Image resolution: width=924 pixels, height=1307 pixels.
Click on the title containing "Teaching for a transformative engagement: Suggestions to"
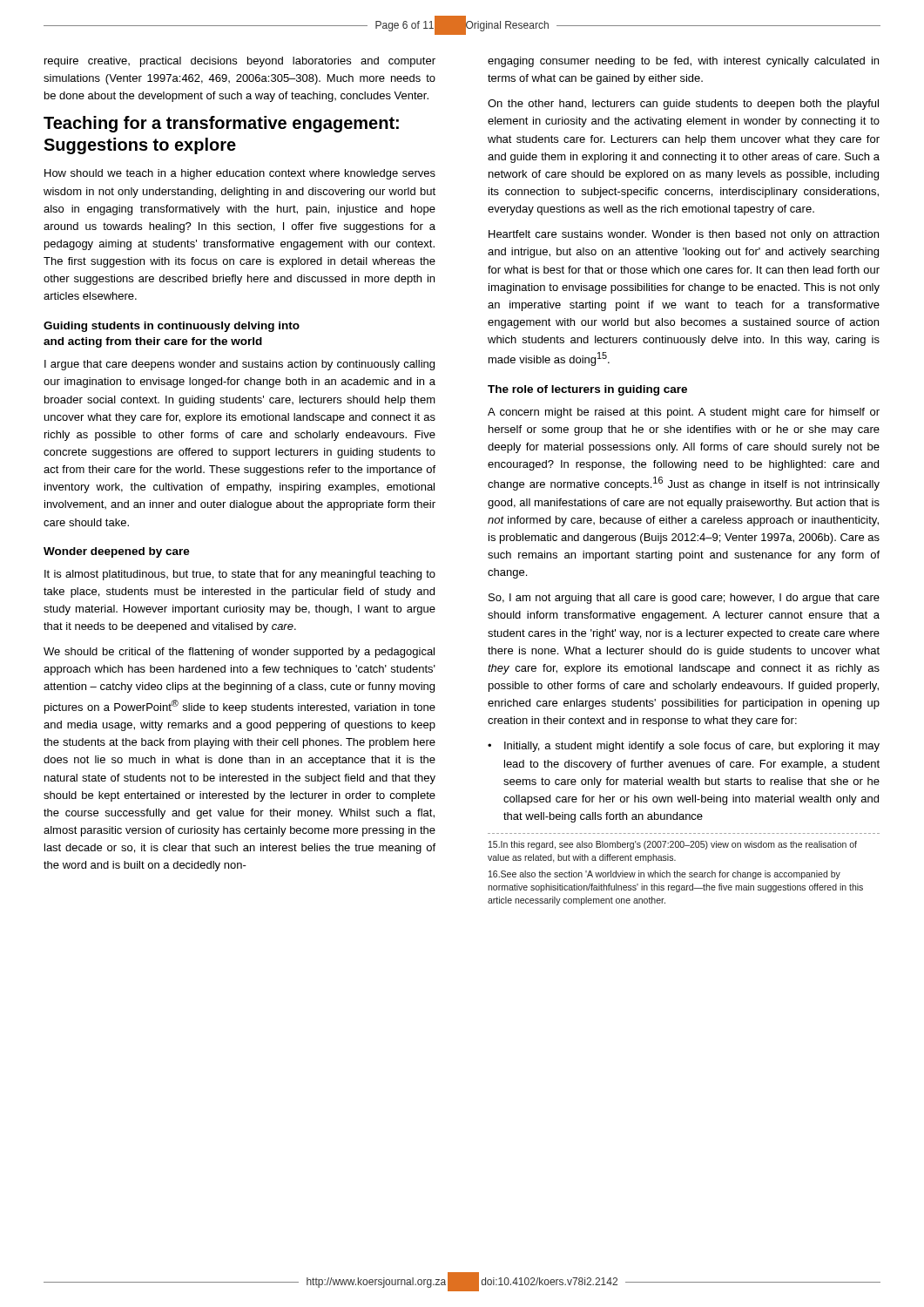click(222, 134)
